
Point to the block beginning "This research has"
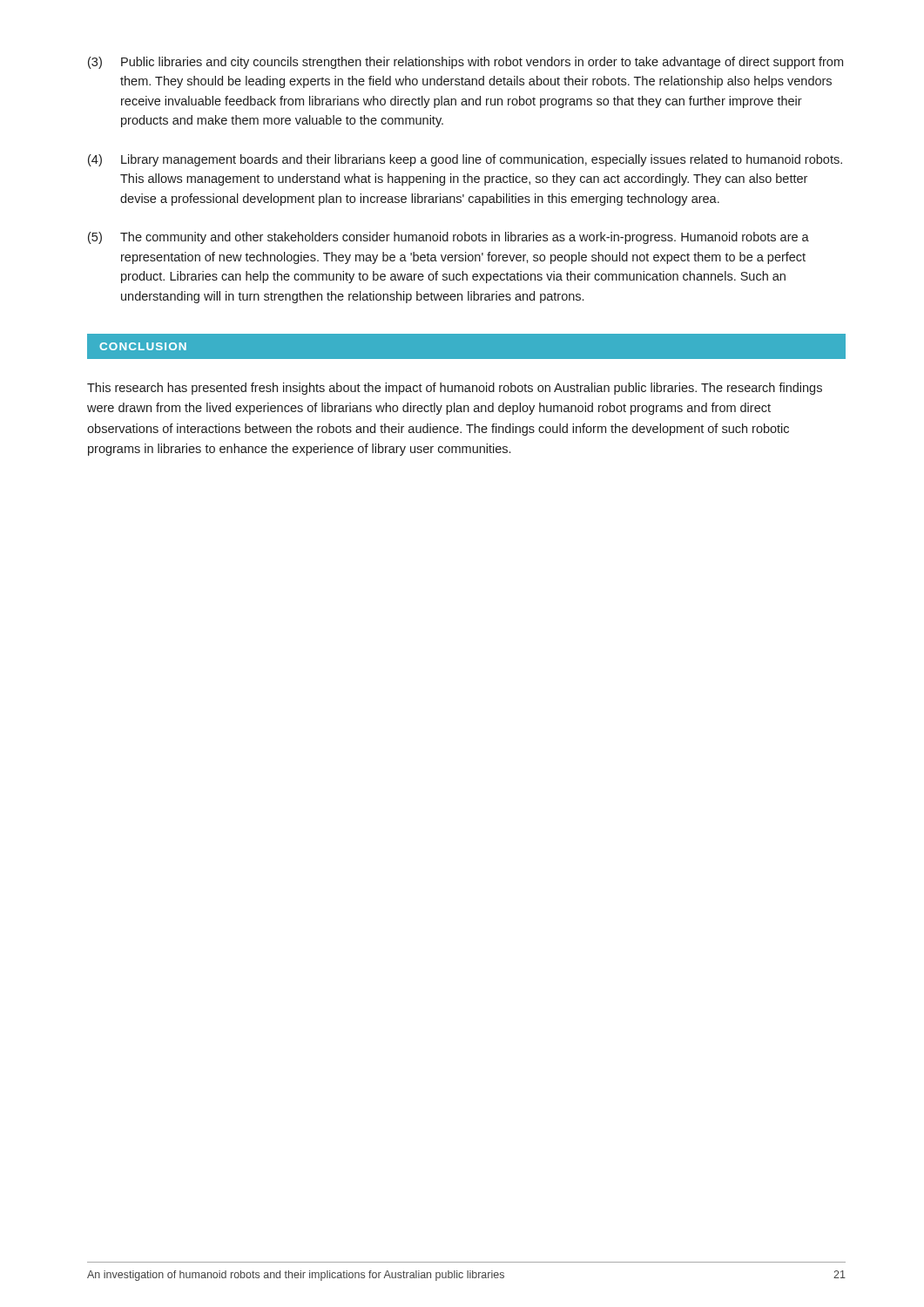[455, 418]
